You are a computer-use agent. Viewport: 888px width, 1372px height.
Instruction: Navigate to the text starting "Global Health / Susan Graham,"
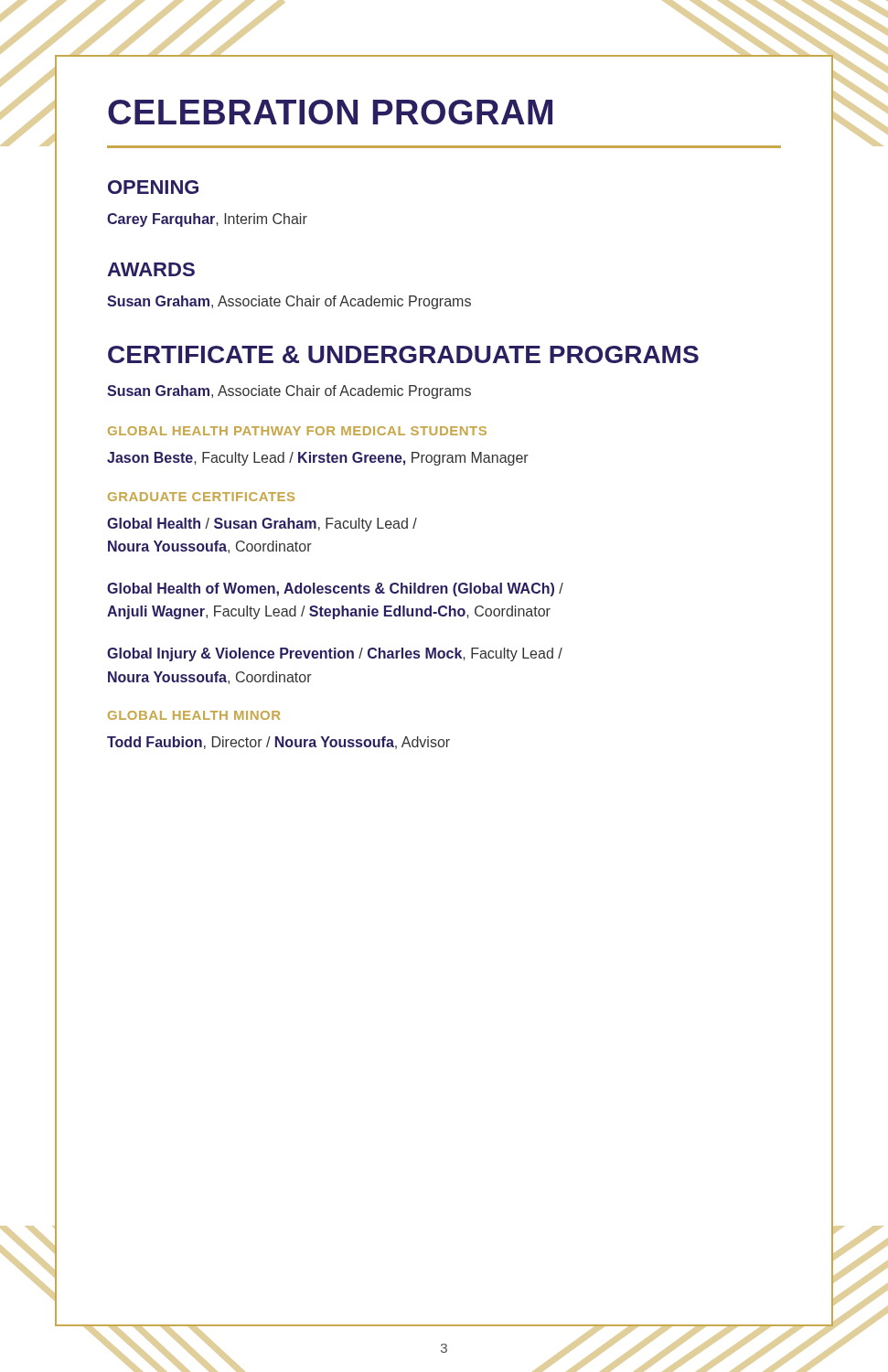[262, 535]
